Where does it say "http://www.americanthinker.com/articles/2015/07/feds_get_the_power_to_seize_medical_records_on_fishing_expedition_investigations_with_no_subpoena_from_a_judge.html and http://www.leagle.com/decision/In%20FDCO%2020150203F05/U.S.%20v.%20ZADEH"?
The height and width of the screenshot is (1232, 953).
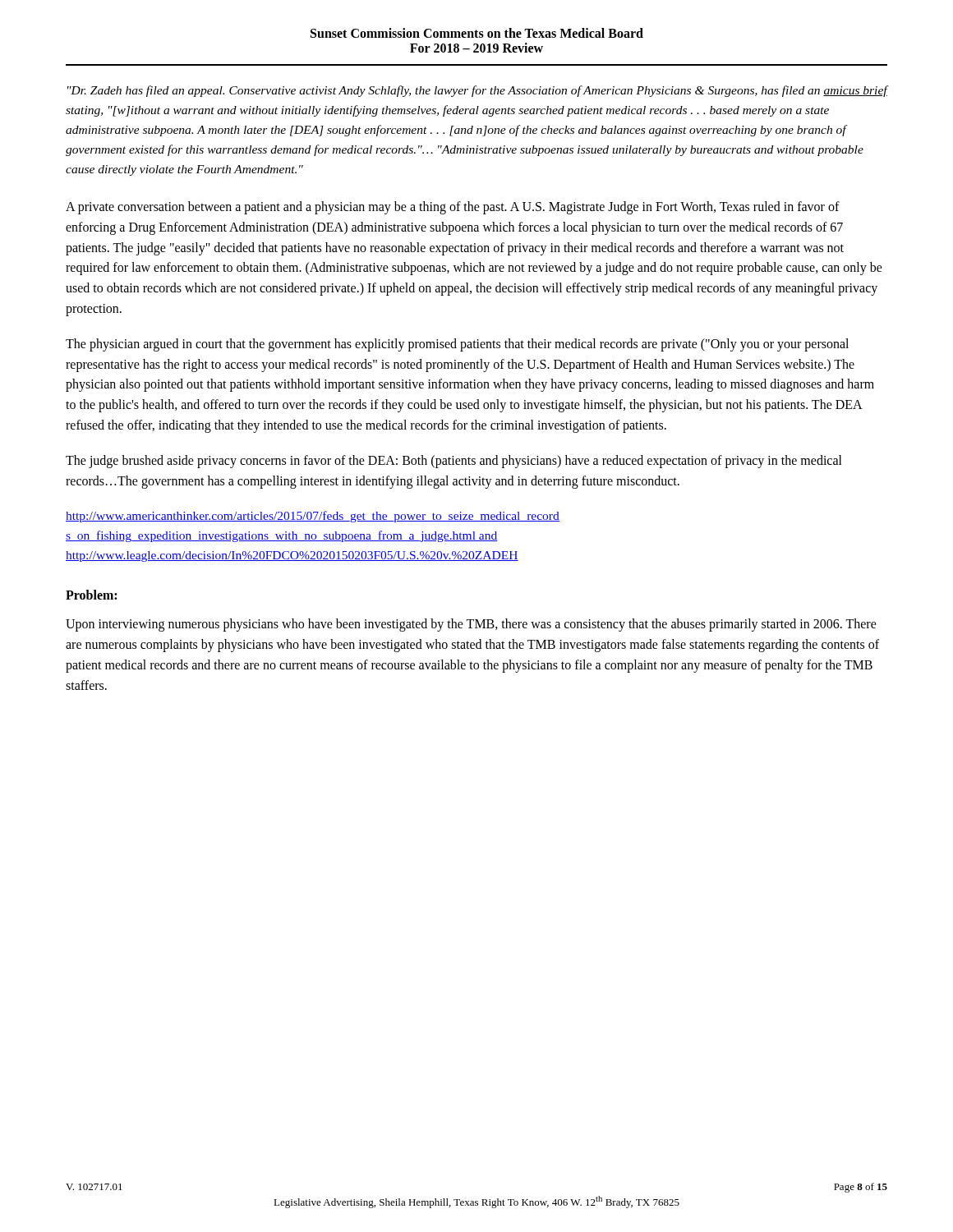[312, 535]
